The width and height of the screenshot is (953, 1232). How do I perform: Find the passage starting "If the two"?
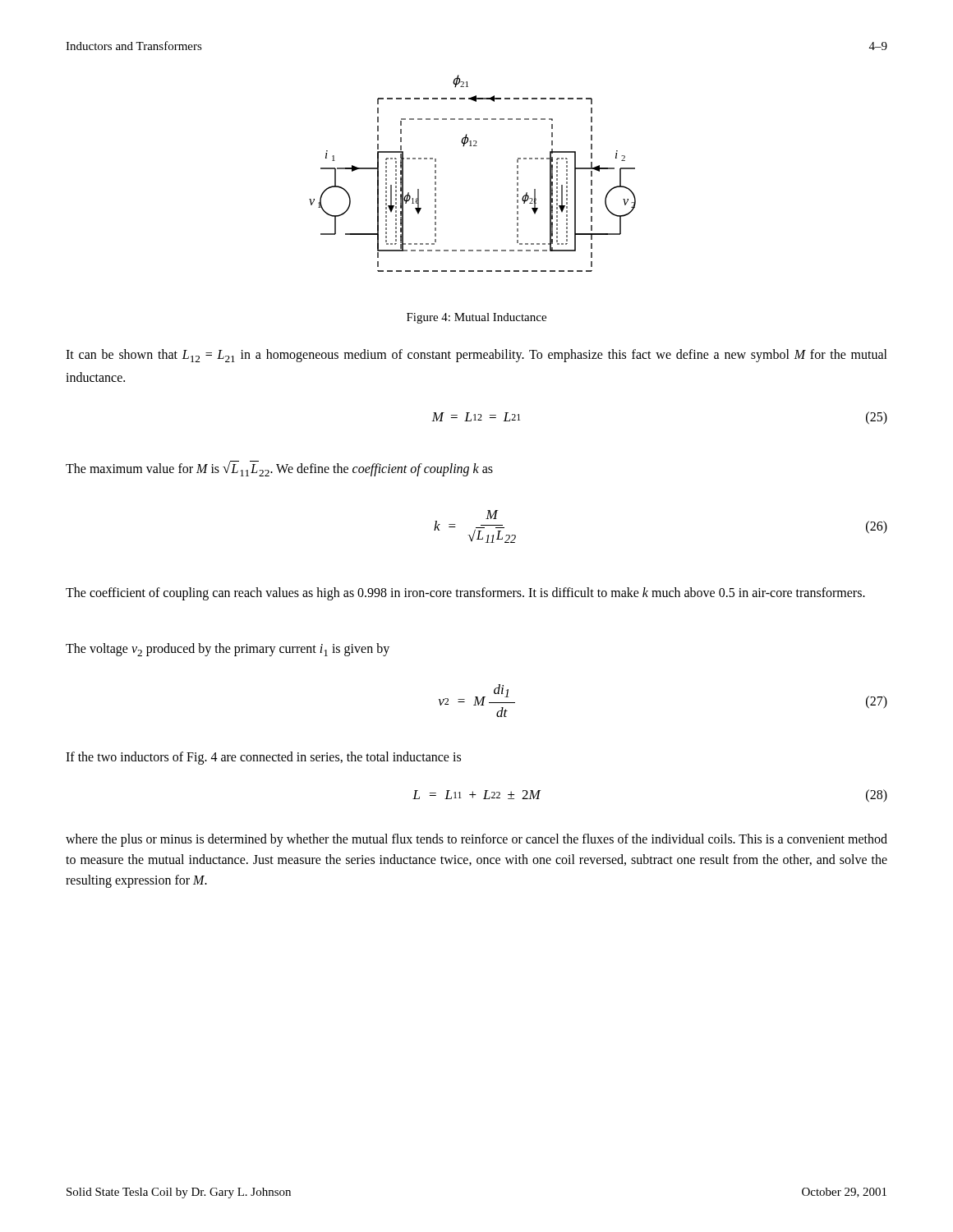pos(264,757)
